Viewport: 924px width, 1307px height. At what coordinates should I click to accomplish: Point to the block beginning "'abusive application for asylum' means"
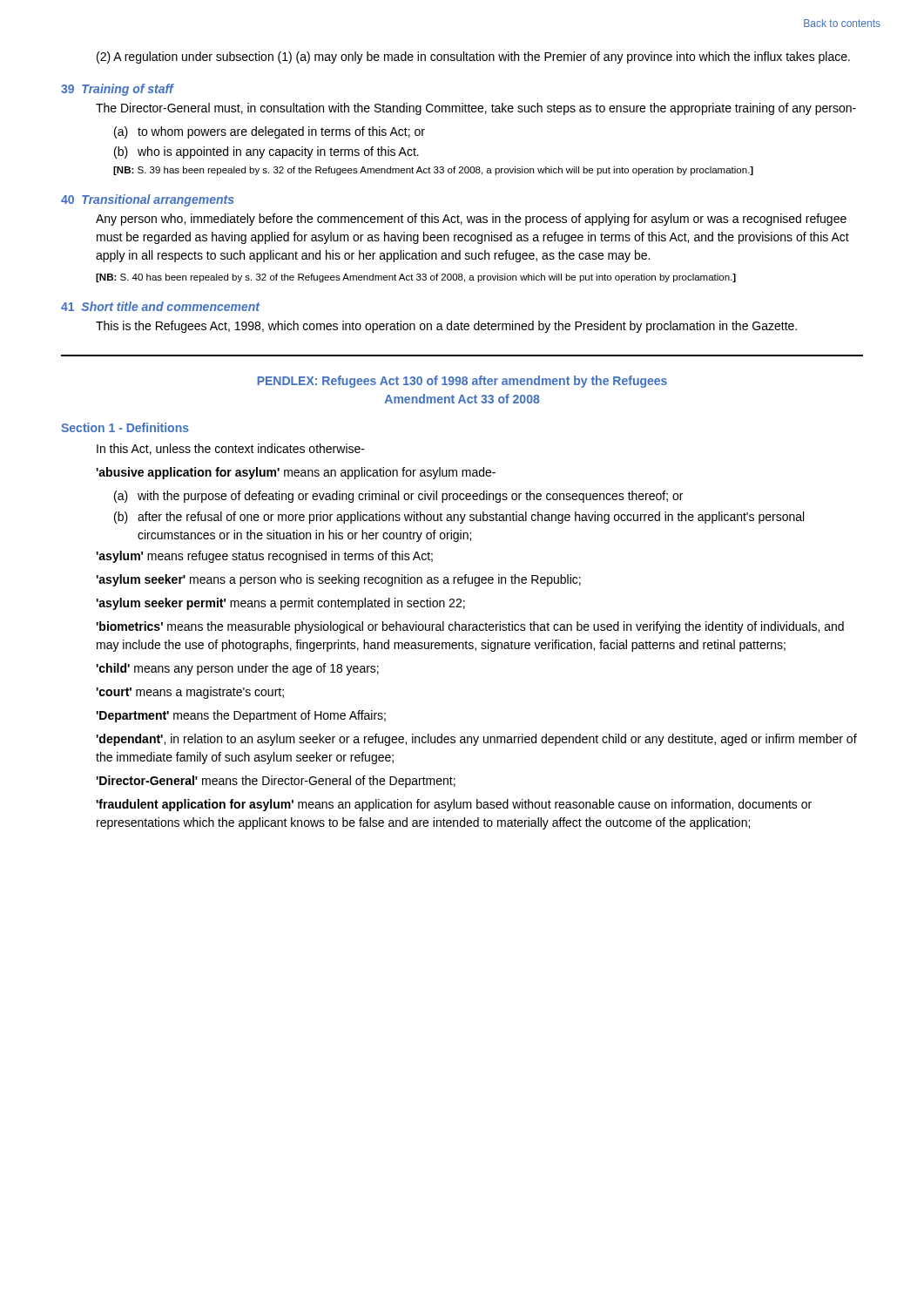click(x=296, y=472)
